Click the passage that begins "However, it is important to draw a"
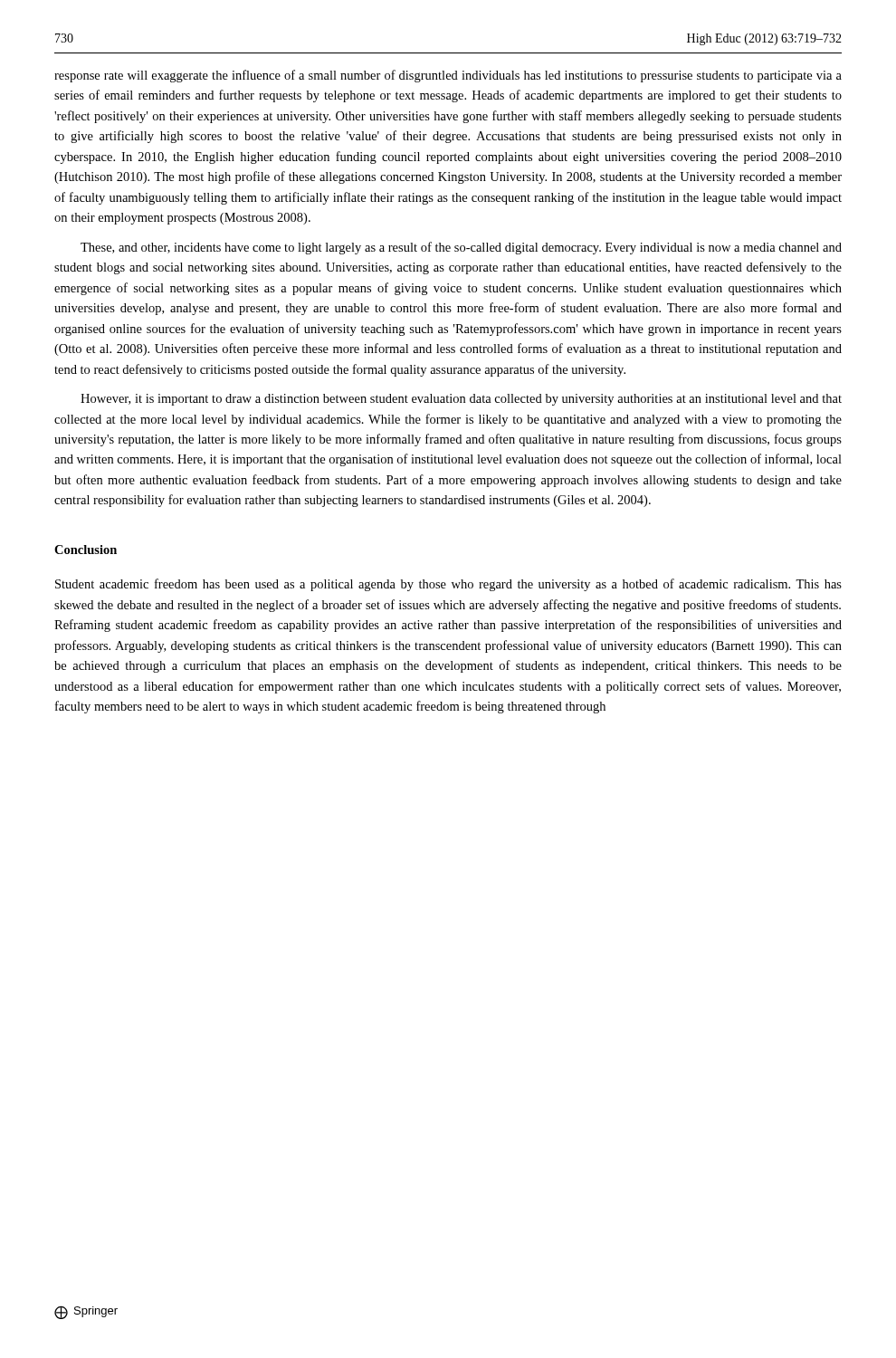 448,449
